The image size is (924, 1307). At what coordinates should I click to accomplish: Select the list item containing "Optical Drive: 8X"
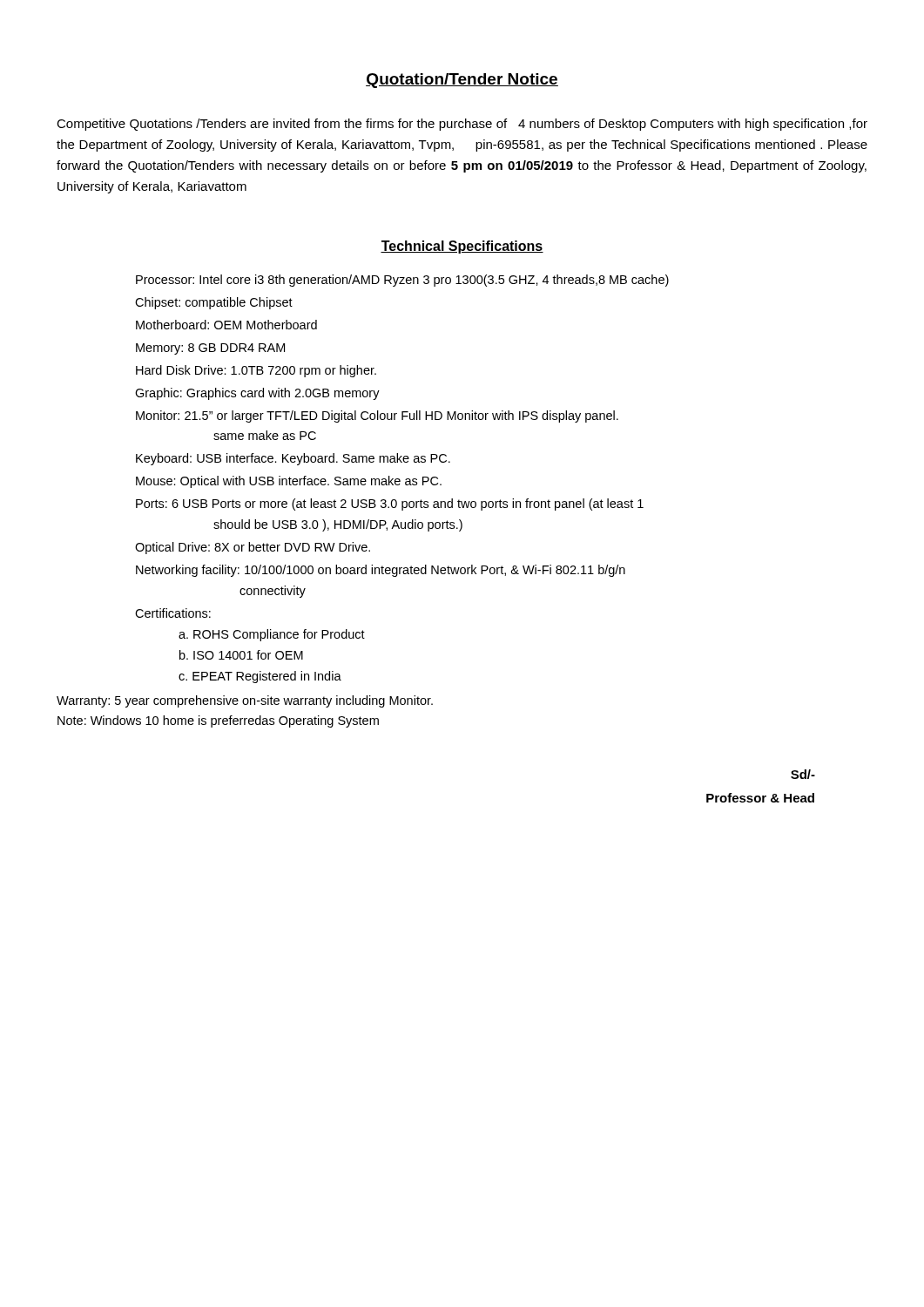click(x=253, y=547)
